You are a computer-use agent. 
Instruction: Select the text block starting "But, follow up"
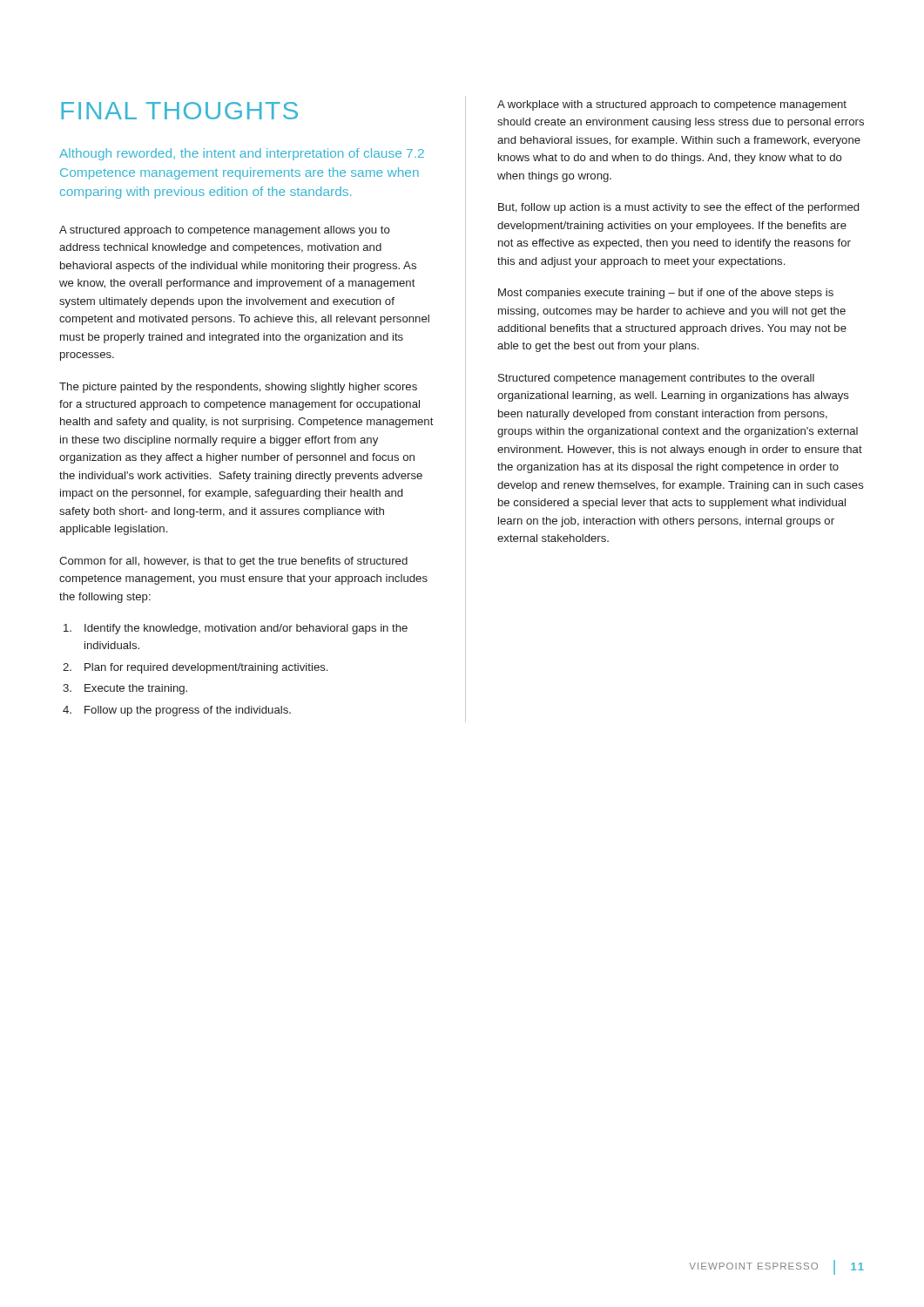point(678,234)
